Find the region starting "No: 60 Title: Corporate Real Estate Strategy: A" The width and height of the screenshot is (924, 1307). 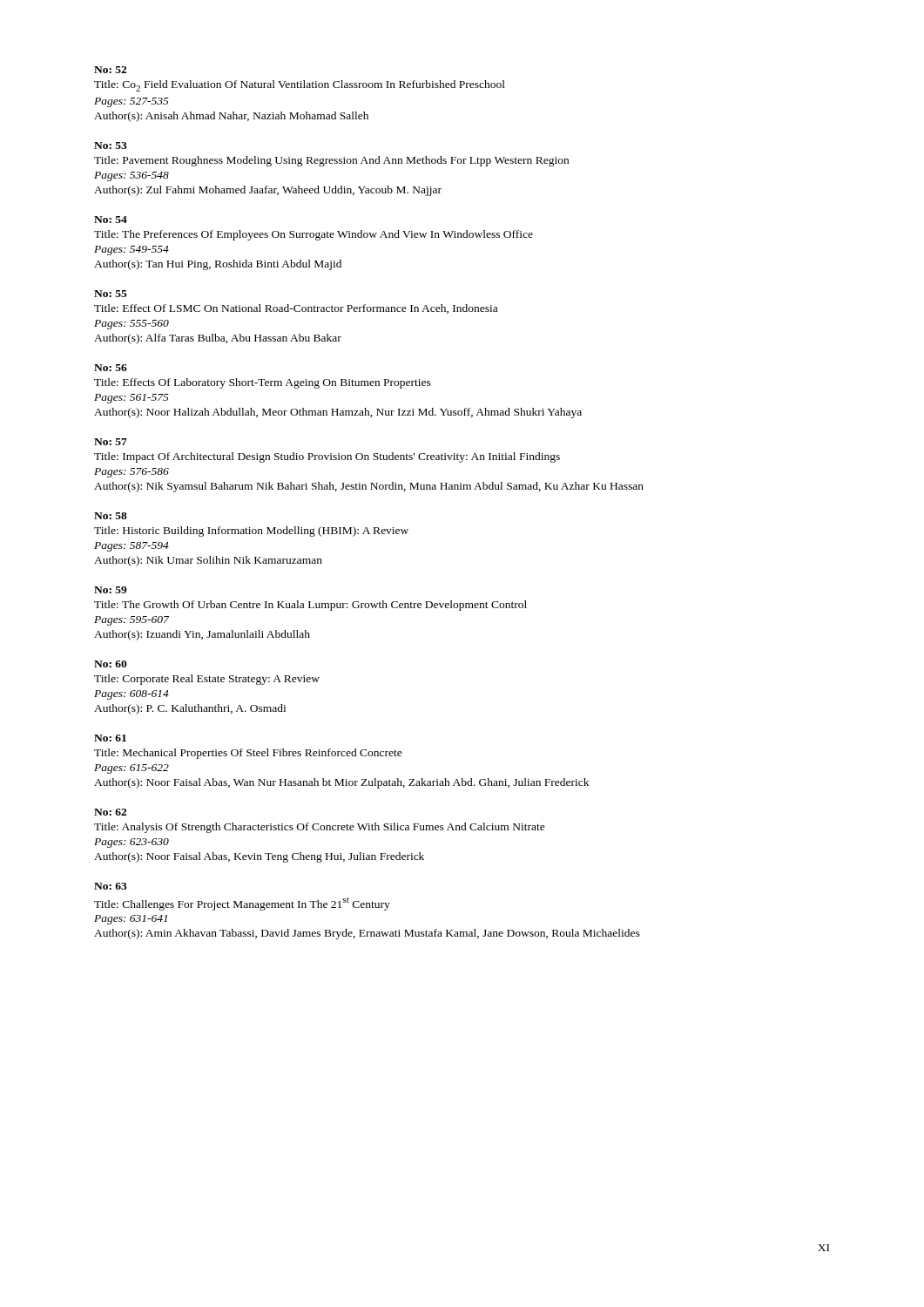click(111, 664)
